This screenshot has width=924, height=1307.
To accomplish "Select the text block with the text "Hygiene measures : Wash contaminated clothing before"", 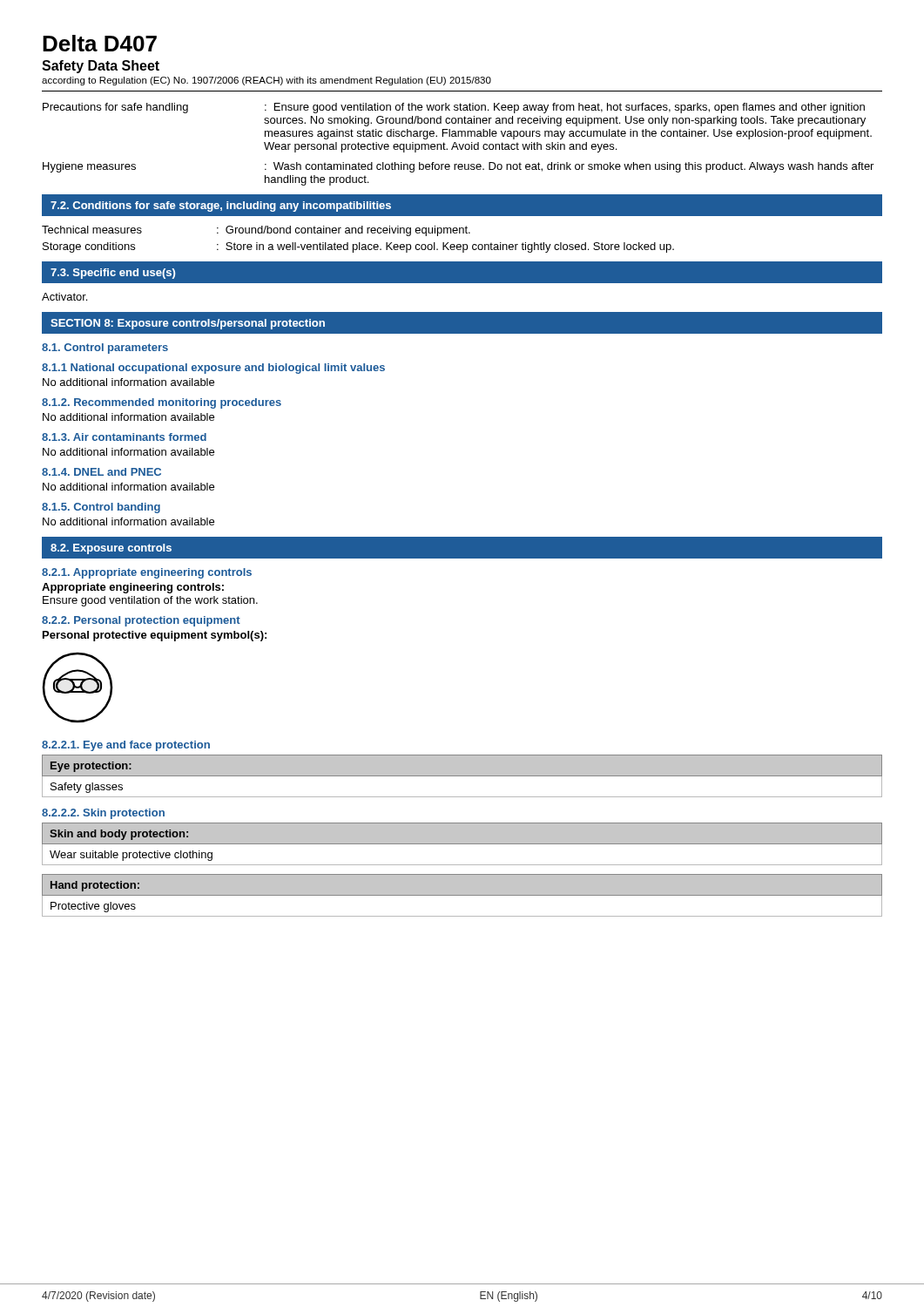I will click(462, 172).
